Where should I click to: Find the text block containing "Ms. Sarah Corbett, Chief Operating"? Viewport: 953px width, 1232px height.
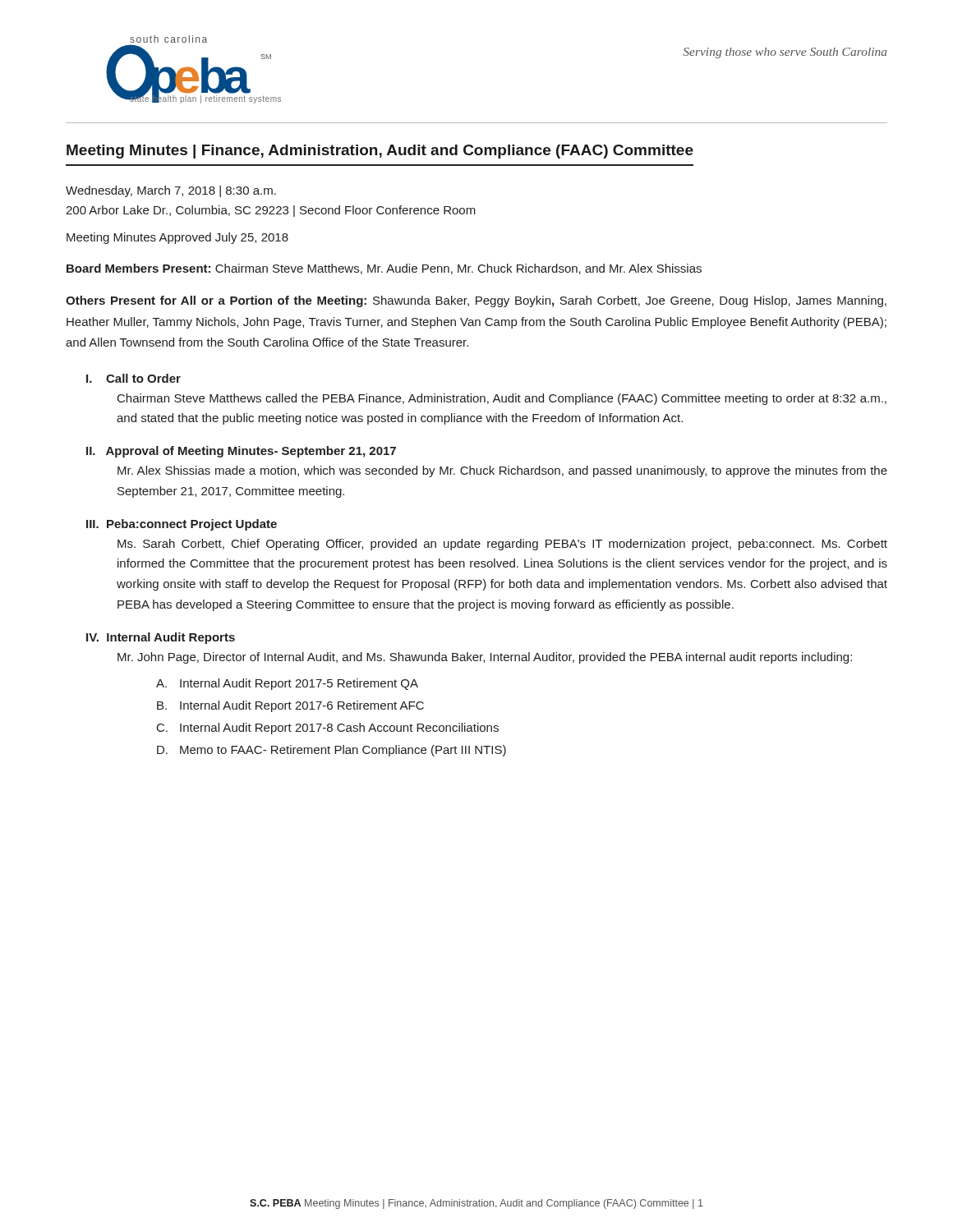click(502, 573)
